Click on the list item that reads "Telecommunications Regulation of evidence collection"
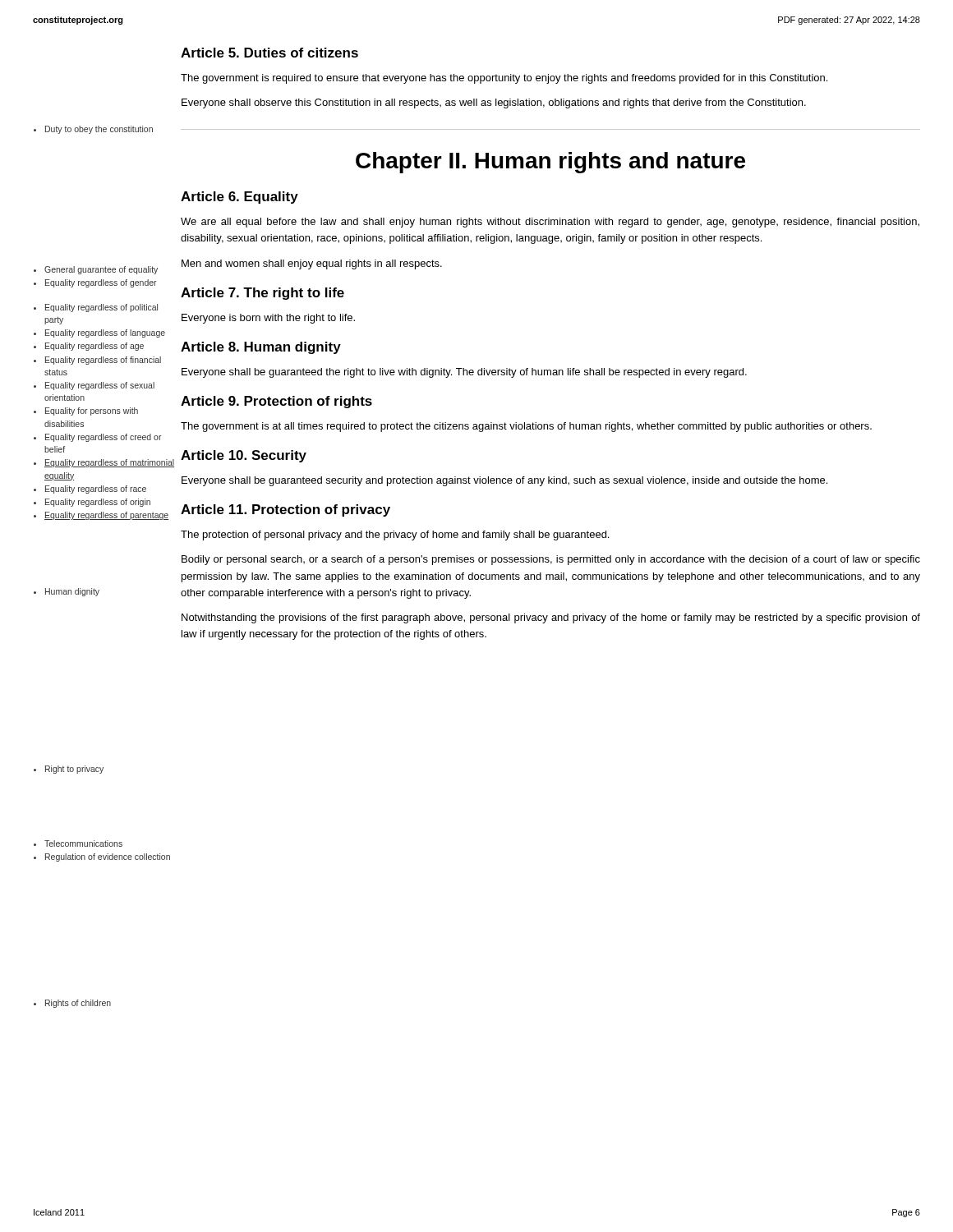Image resolution: width=953 pixels, height=1232 pixels. click(x=105, y=851)
